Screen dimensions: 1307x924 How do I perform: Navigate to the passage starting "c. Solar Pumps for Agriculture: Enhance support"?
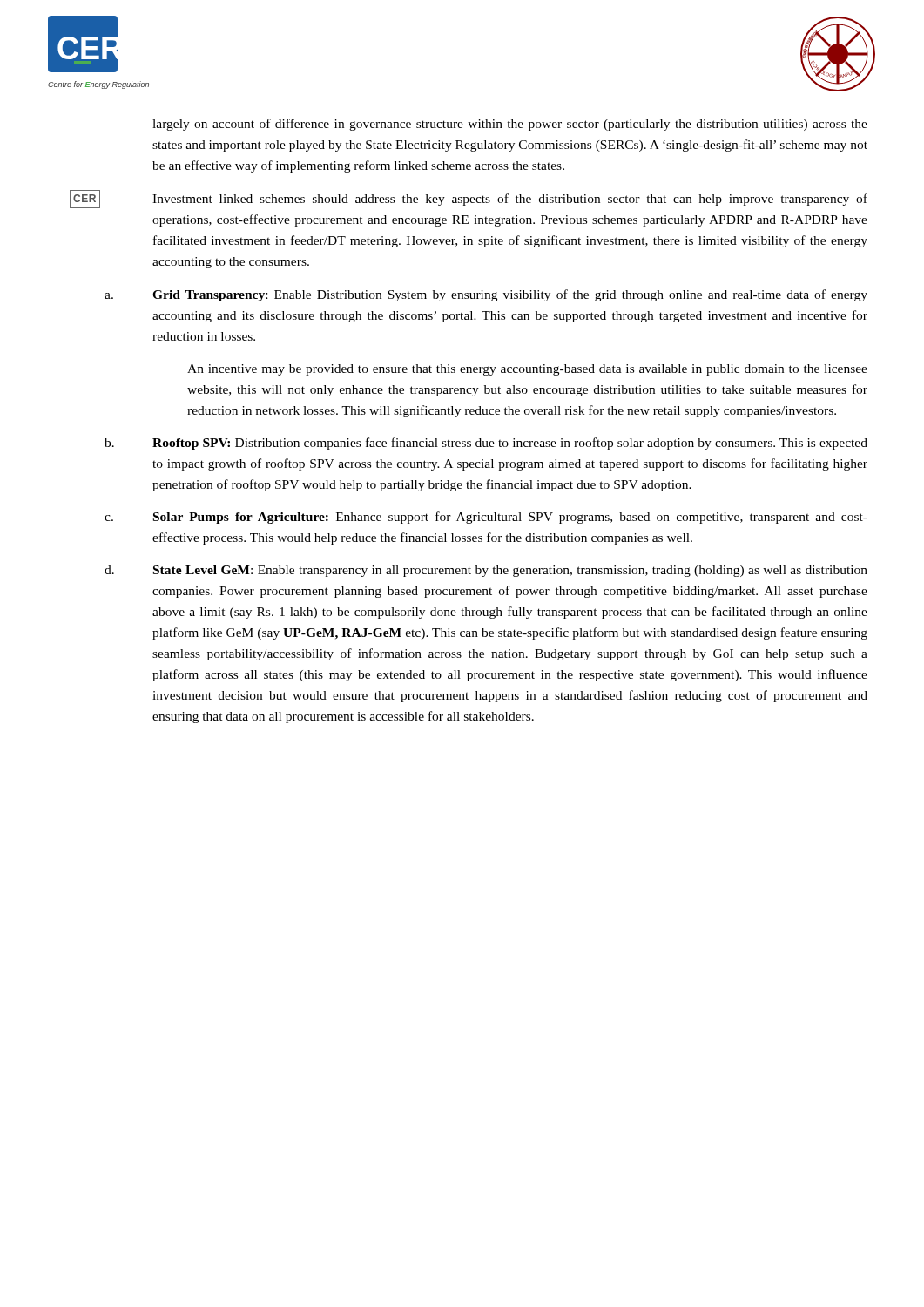[x=486, y=526]
